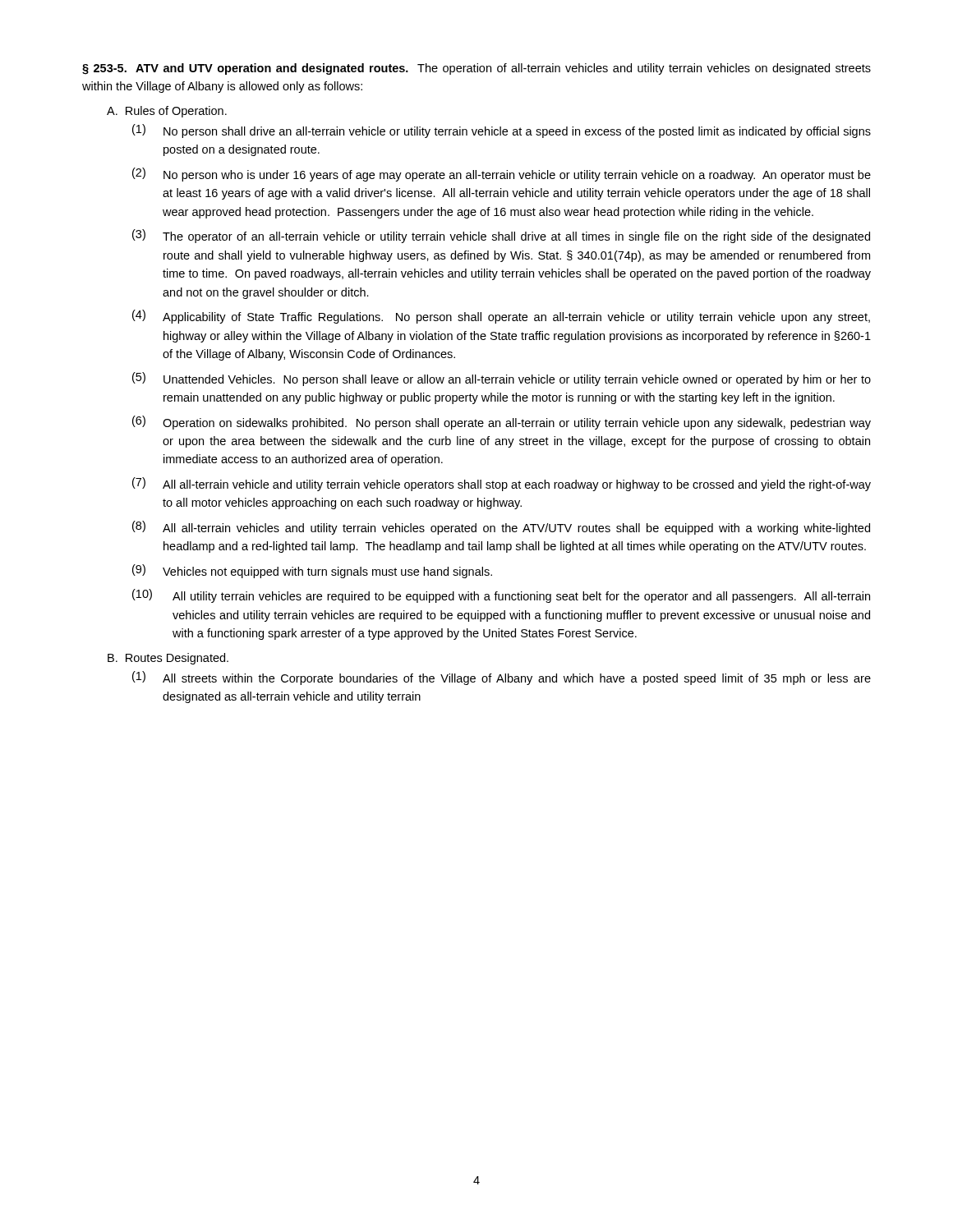Screen dimensions: 1232x953
Task: Click the passage that begins "(9) Vehicles not"
Action: click(501, 572)
